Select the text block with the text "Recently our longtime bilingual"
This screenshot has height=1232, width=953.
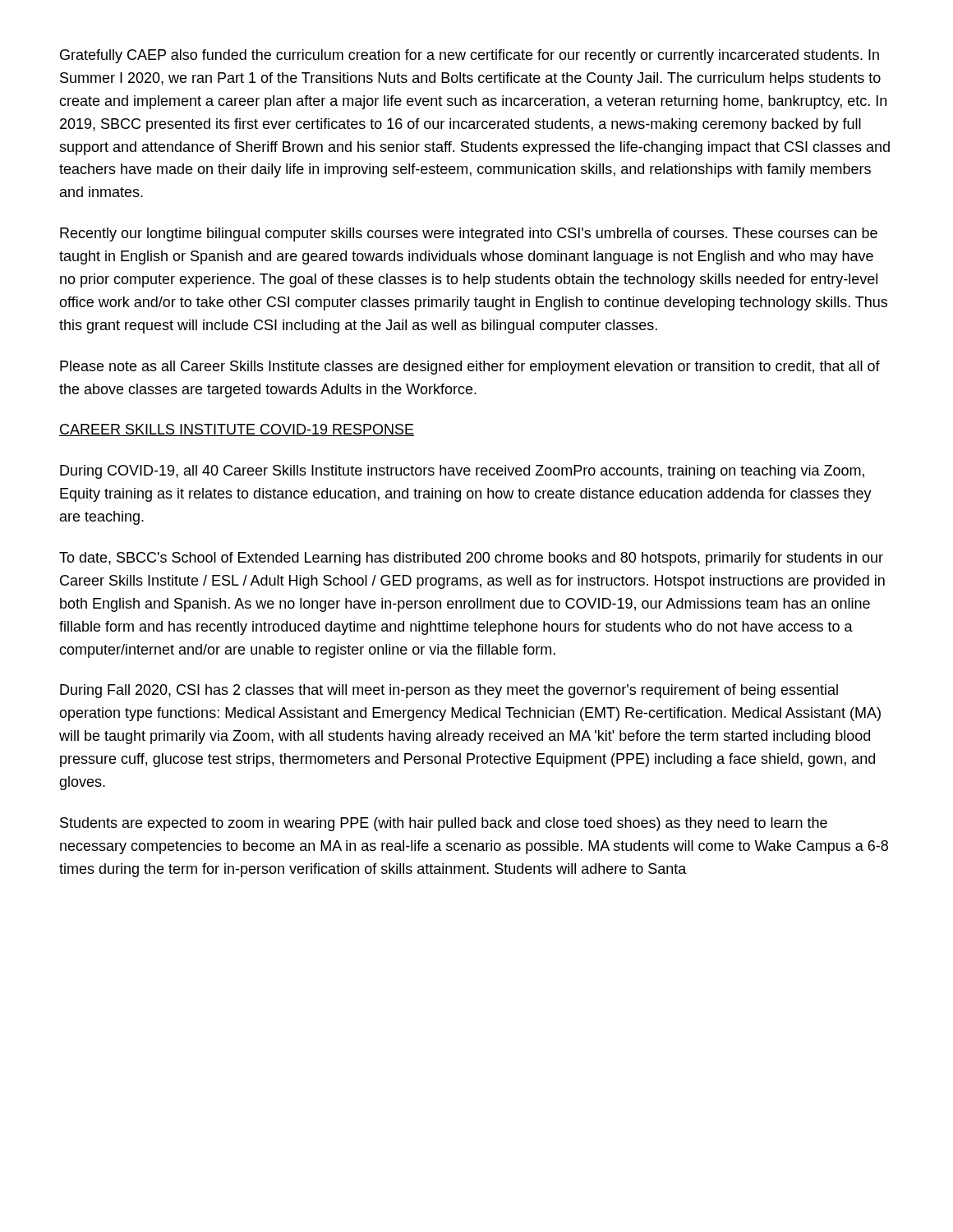click(474, 279)
